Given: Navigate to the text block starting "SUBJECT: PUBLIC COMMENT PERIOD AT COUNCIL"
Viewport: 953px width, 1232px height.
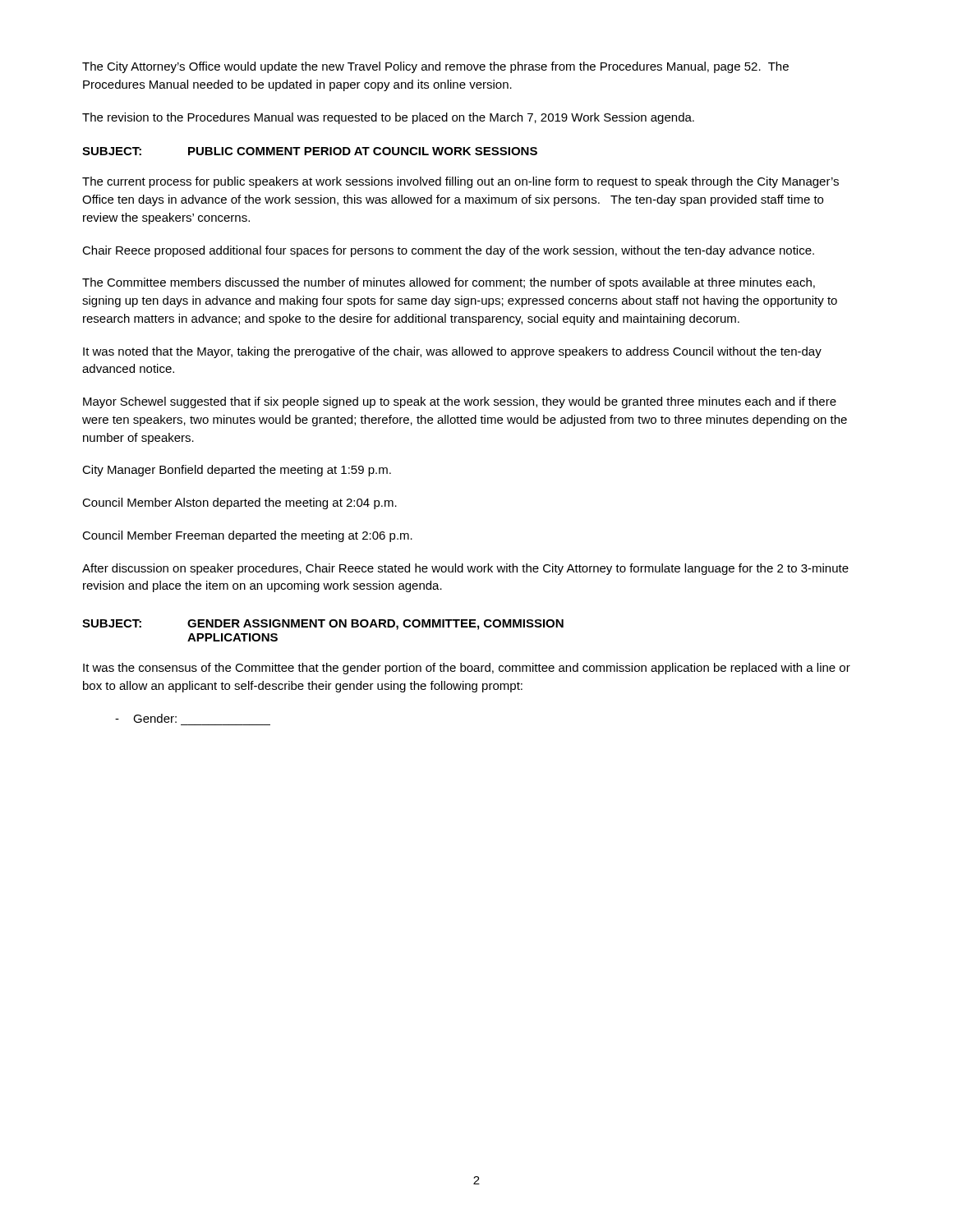Looking at the screenshot, I should pos(310,151).
